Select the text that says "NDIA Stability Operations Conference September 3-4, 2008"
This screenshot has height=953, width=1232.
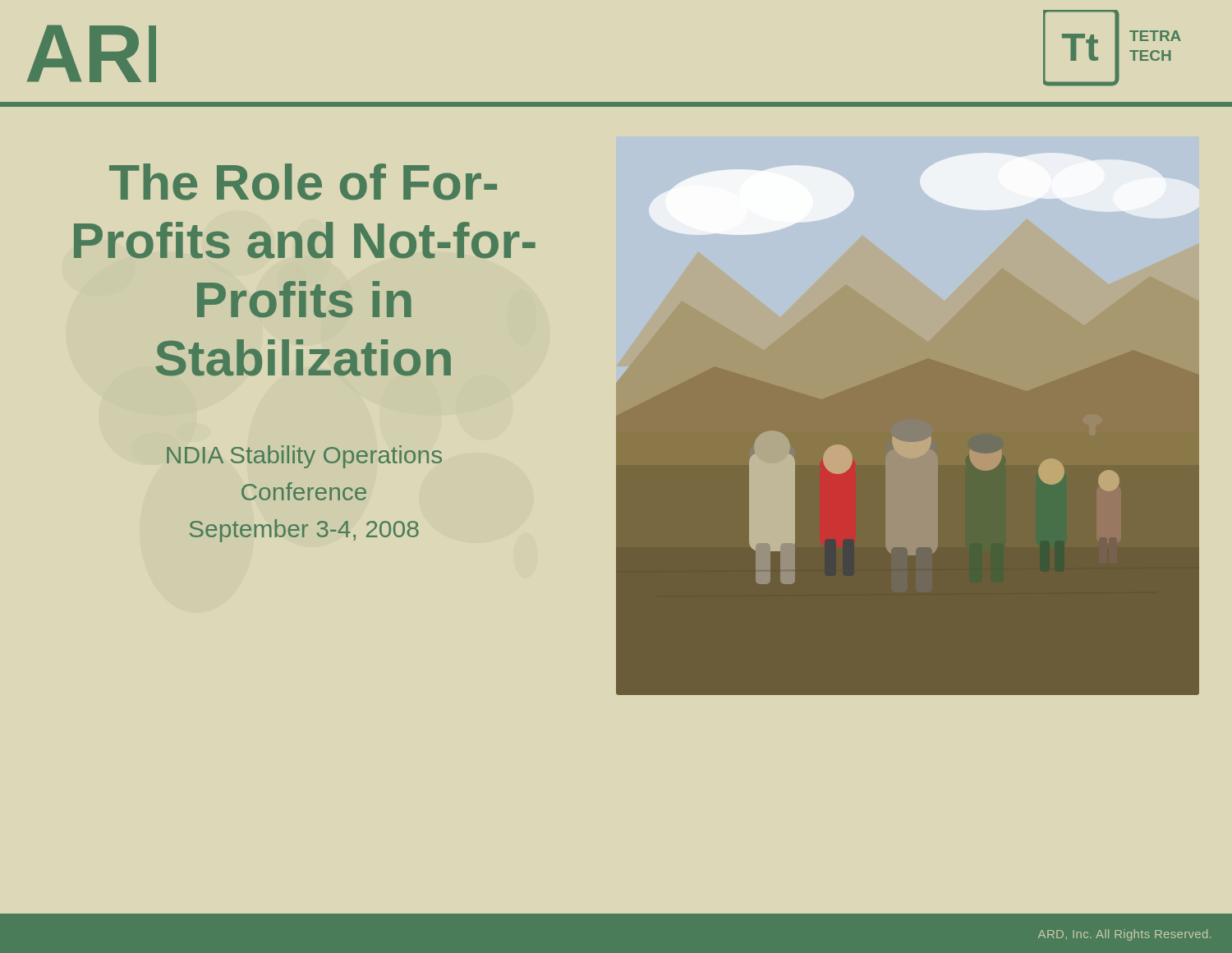pos(304,492)
